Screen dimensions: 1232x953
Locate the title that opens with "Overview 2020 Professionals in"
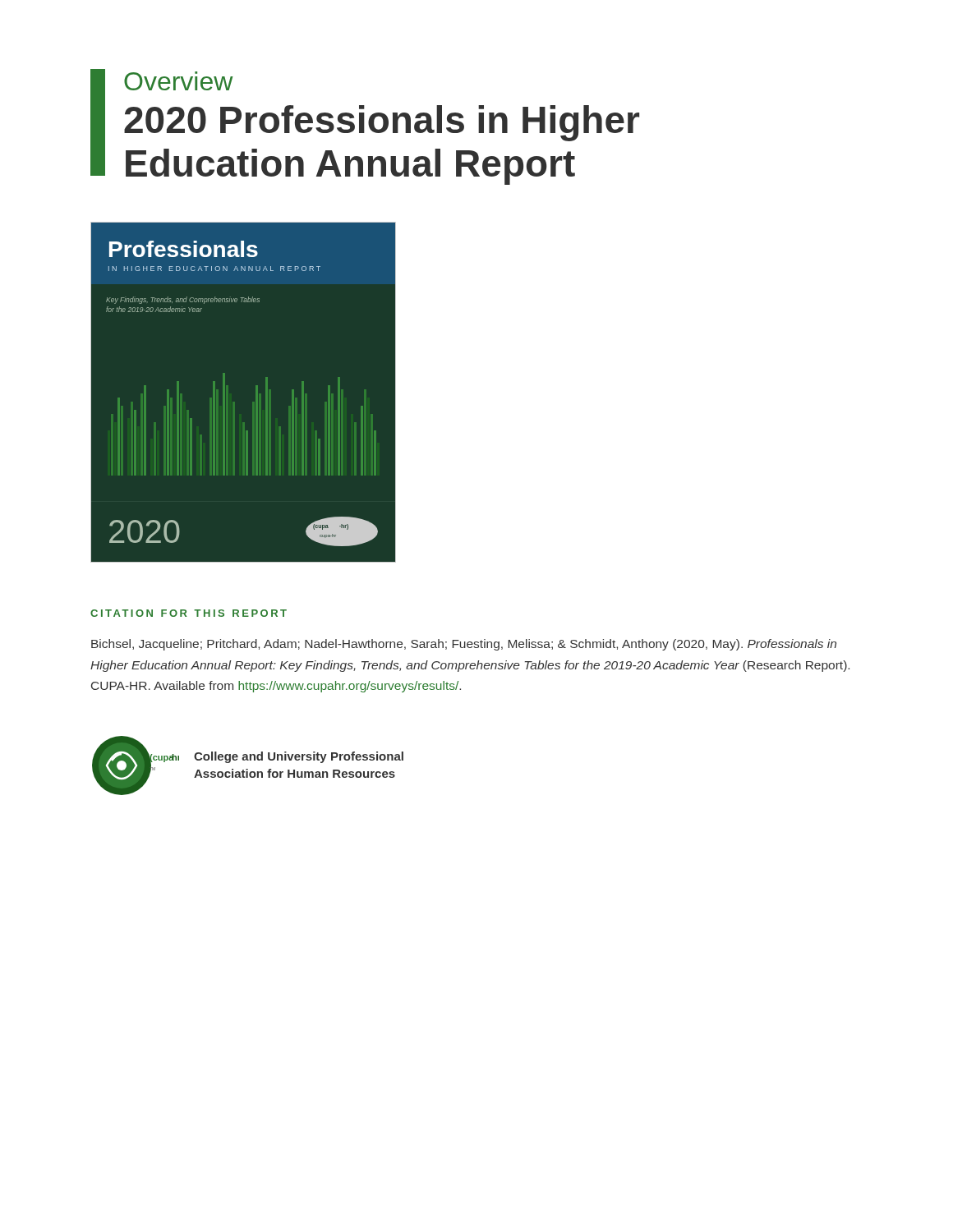pyautogui.click(x=365, y=126)
